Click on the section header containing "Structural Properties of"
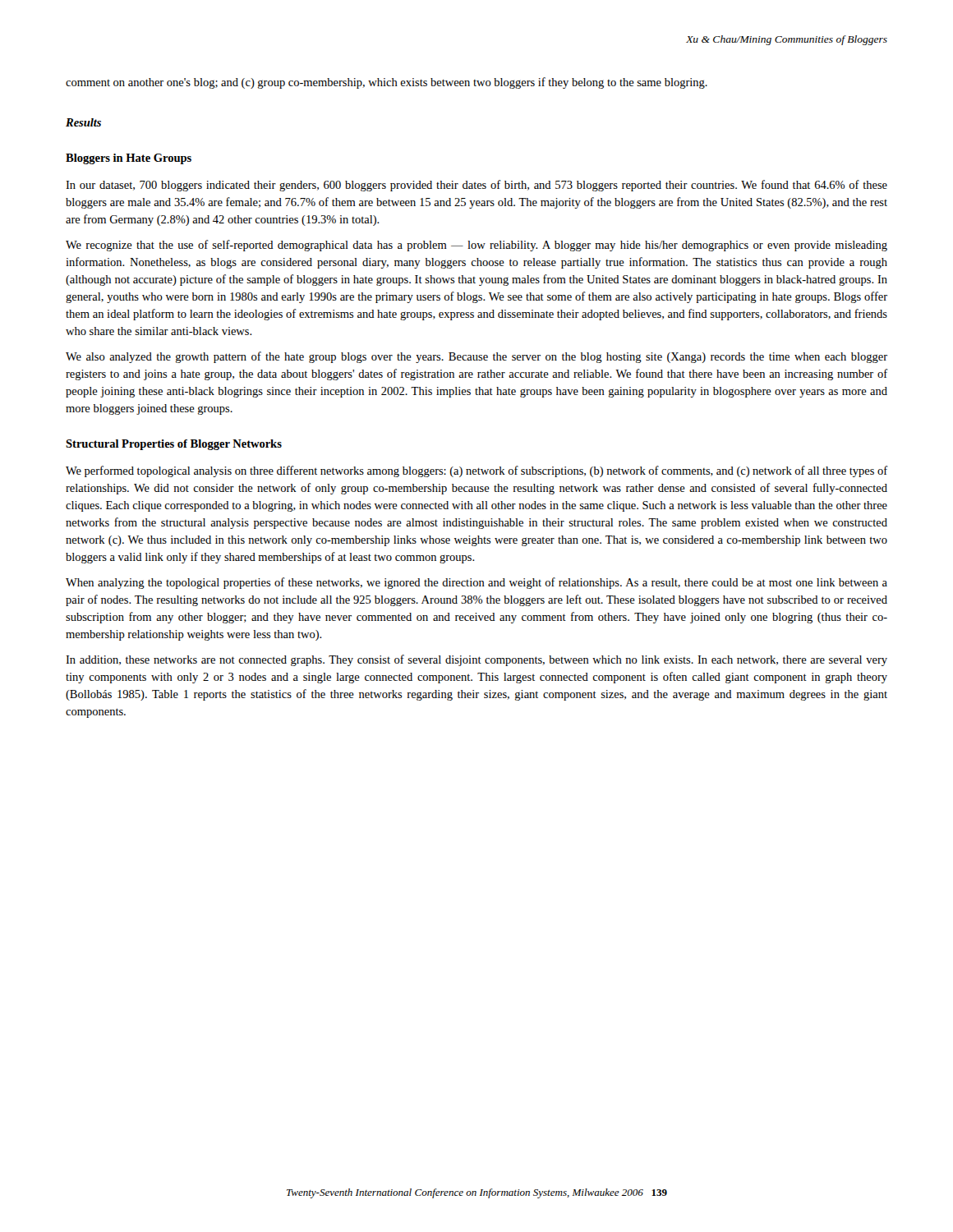Screen dimensions: 1232x953 174,444
